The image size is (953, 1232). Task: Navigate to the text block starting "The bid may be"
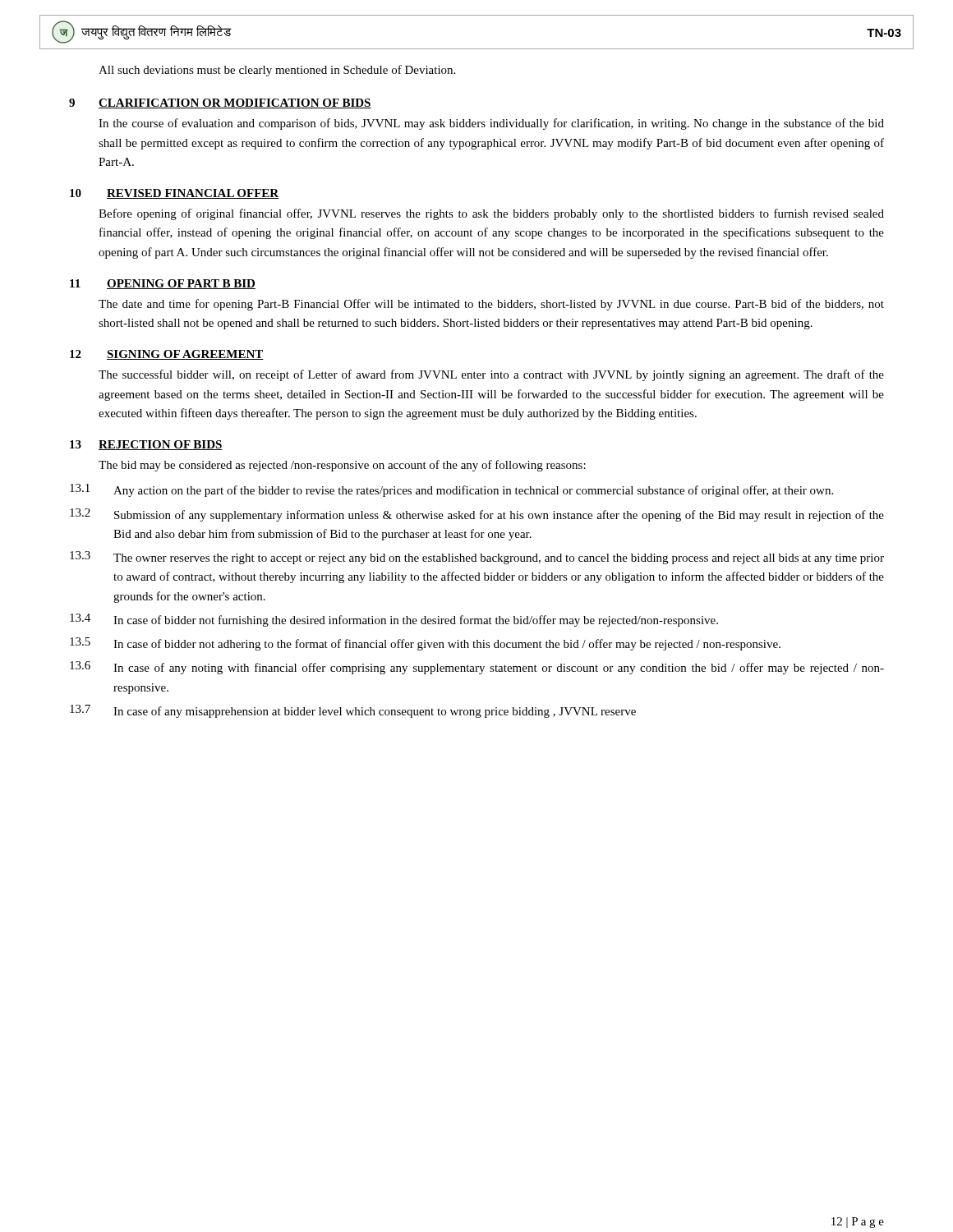[x=342, y=465]
